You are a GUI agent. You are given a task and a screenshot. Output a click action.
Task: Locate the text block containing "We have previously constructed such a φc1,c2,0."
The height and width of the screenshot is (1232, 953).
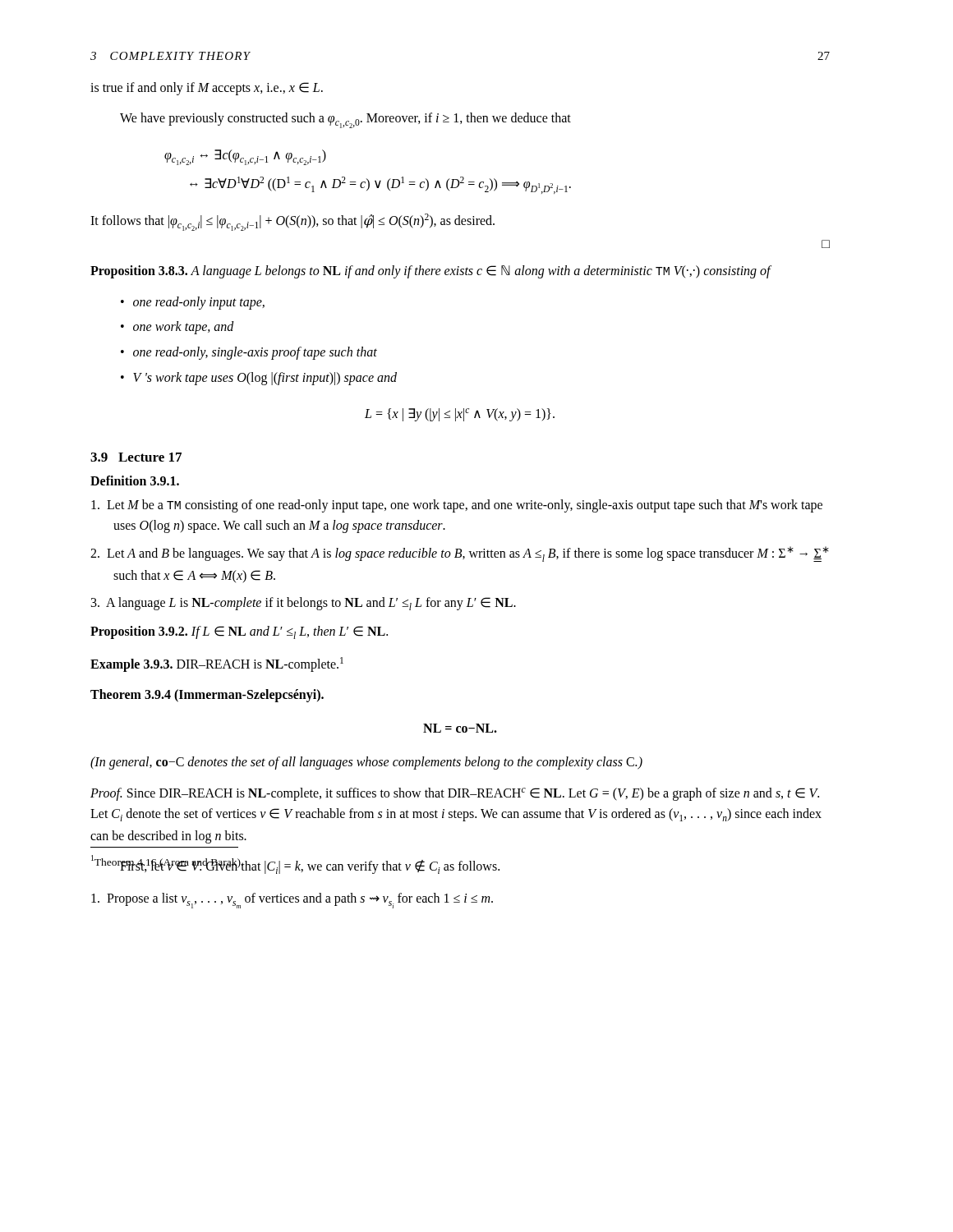click(475, 120)
